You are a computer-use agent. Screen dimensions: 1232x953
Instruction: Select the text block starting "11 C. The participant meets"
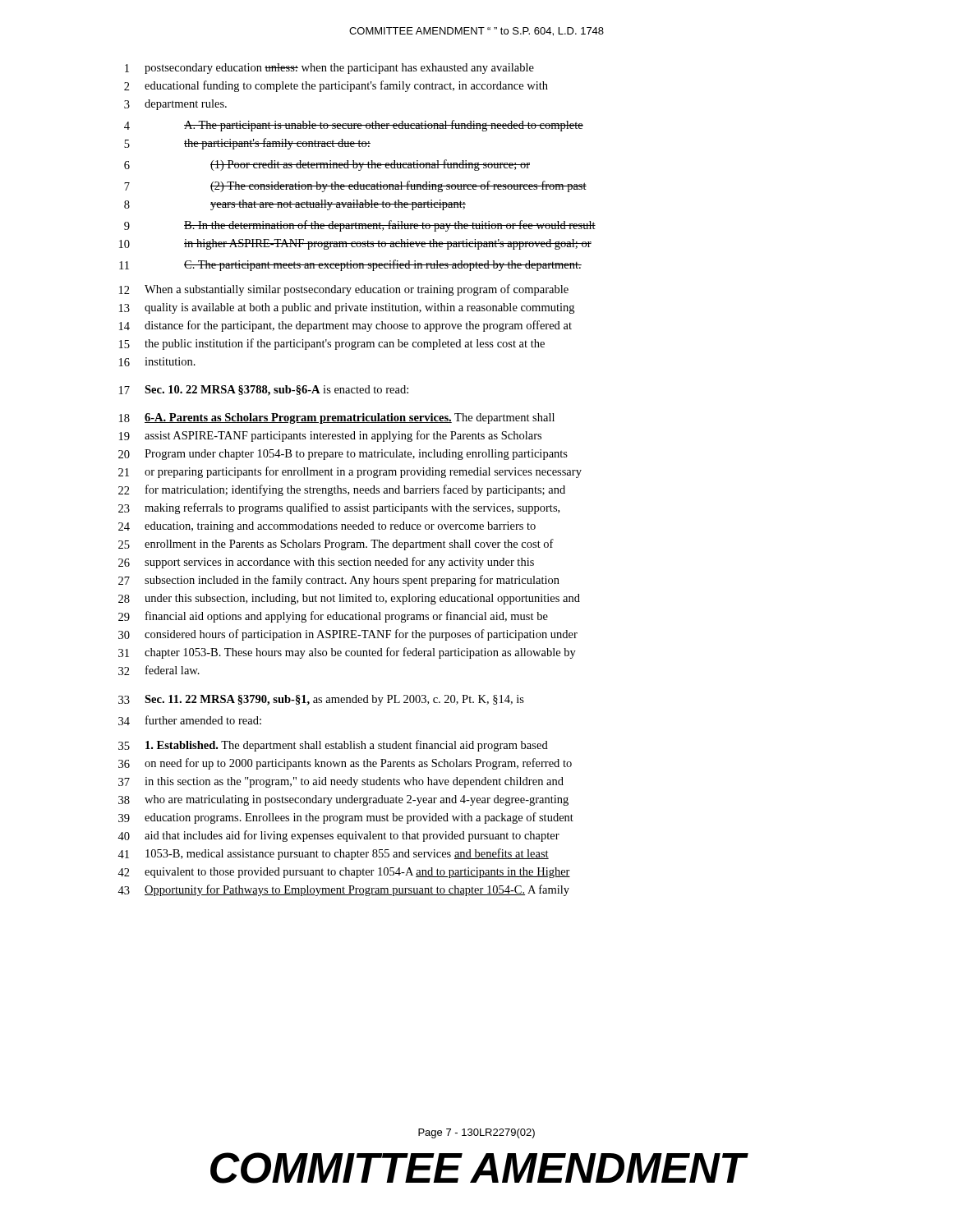coord(493,265)
